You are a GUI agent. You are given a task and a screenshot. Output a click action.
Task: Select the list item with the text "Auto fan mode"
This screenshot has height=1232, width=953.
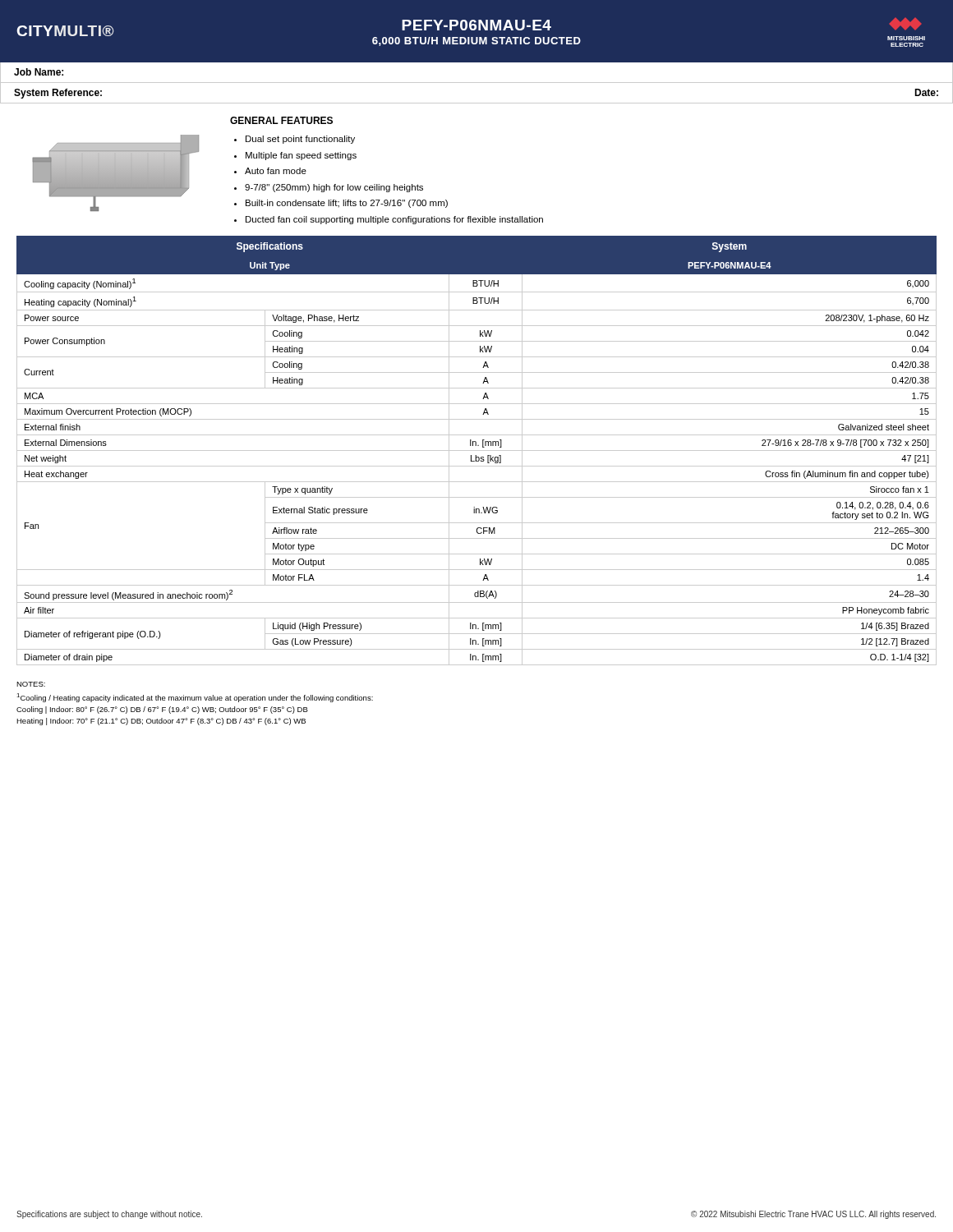click(276, 171)
